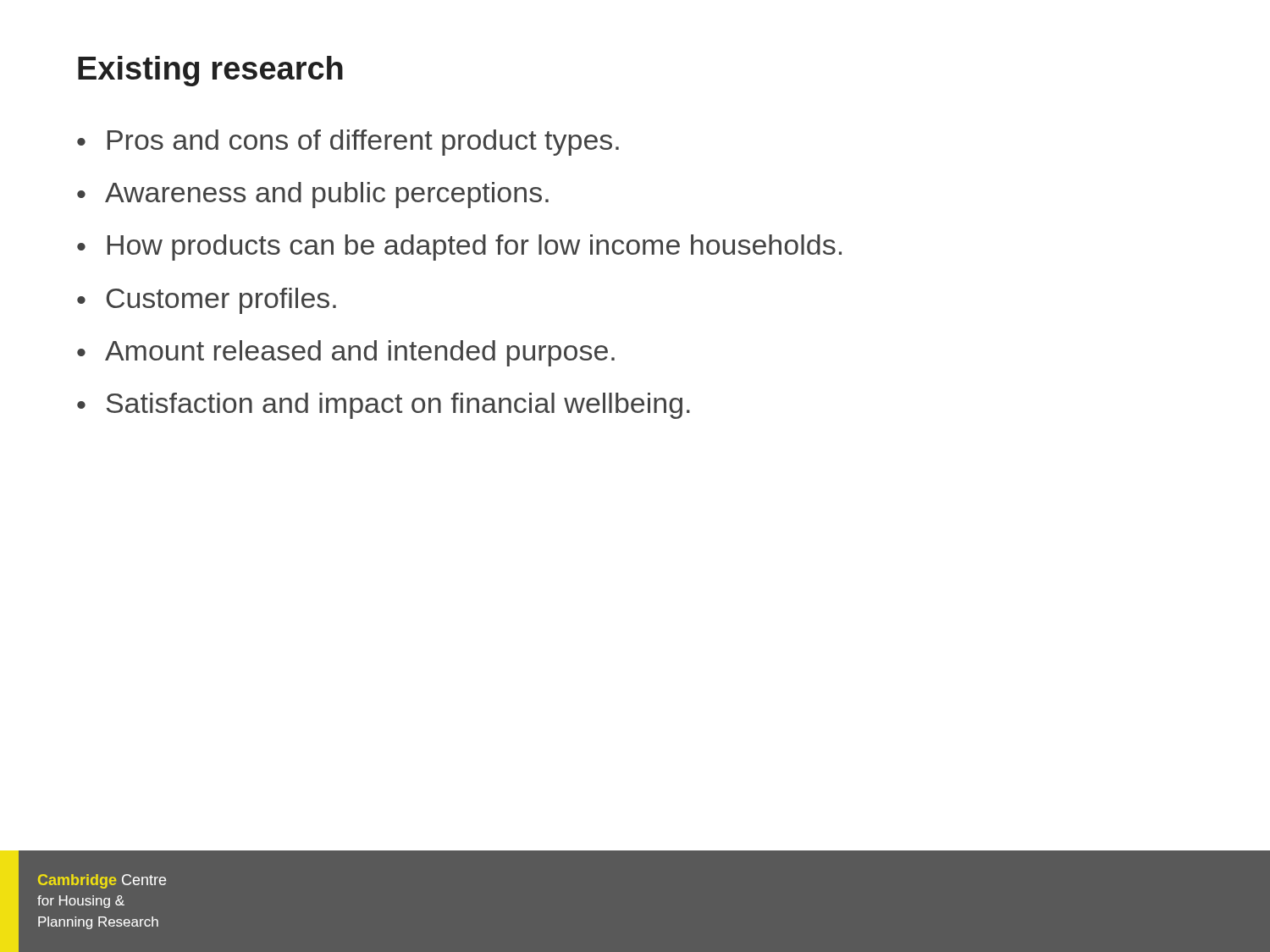Locate the list item containing "• Satisfaction and impact on financial wellbeing."
1270x952 pixels.
(x=384, y=404)
